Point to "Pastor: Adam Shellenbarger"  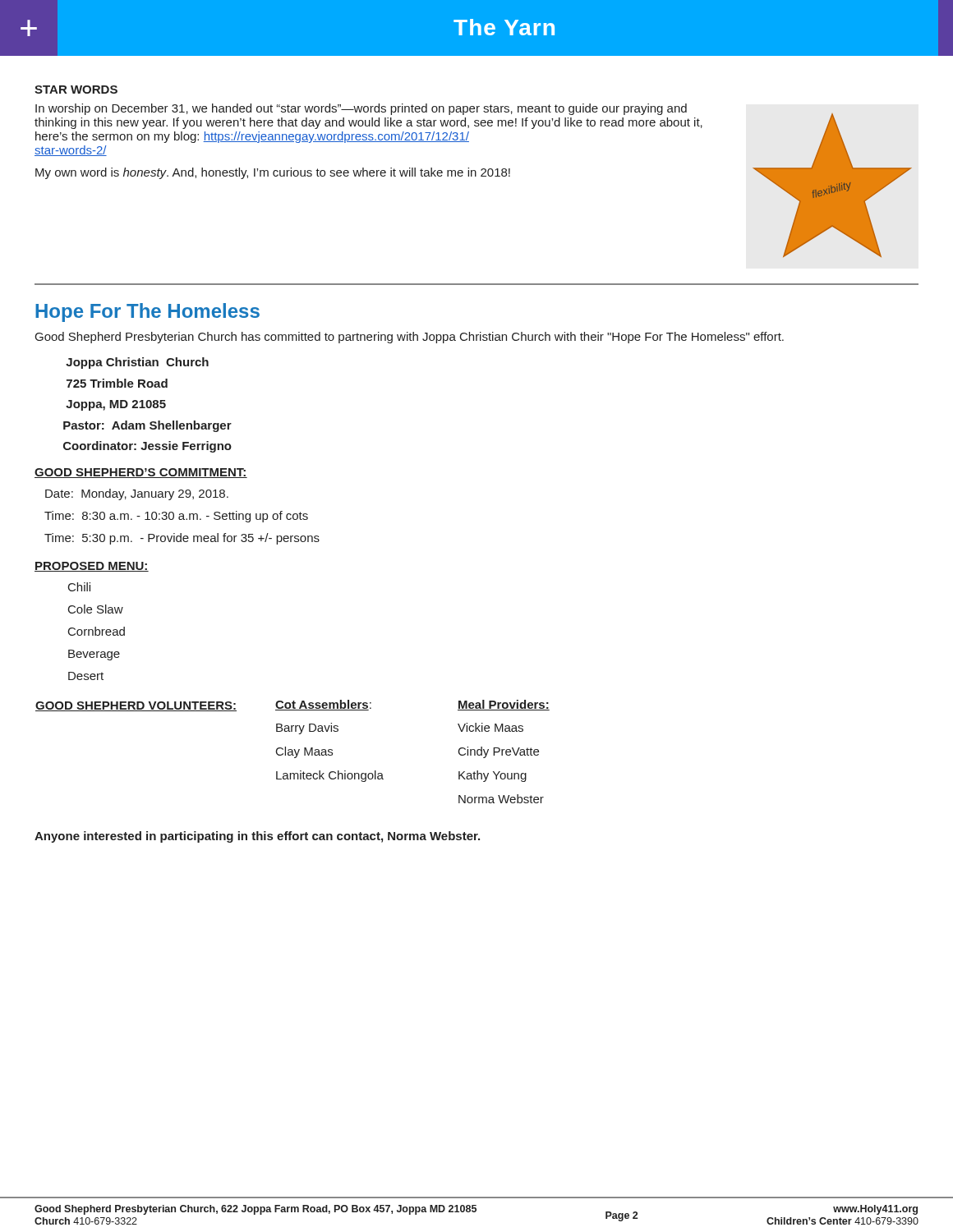click(145, 425)
